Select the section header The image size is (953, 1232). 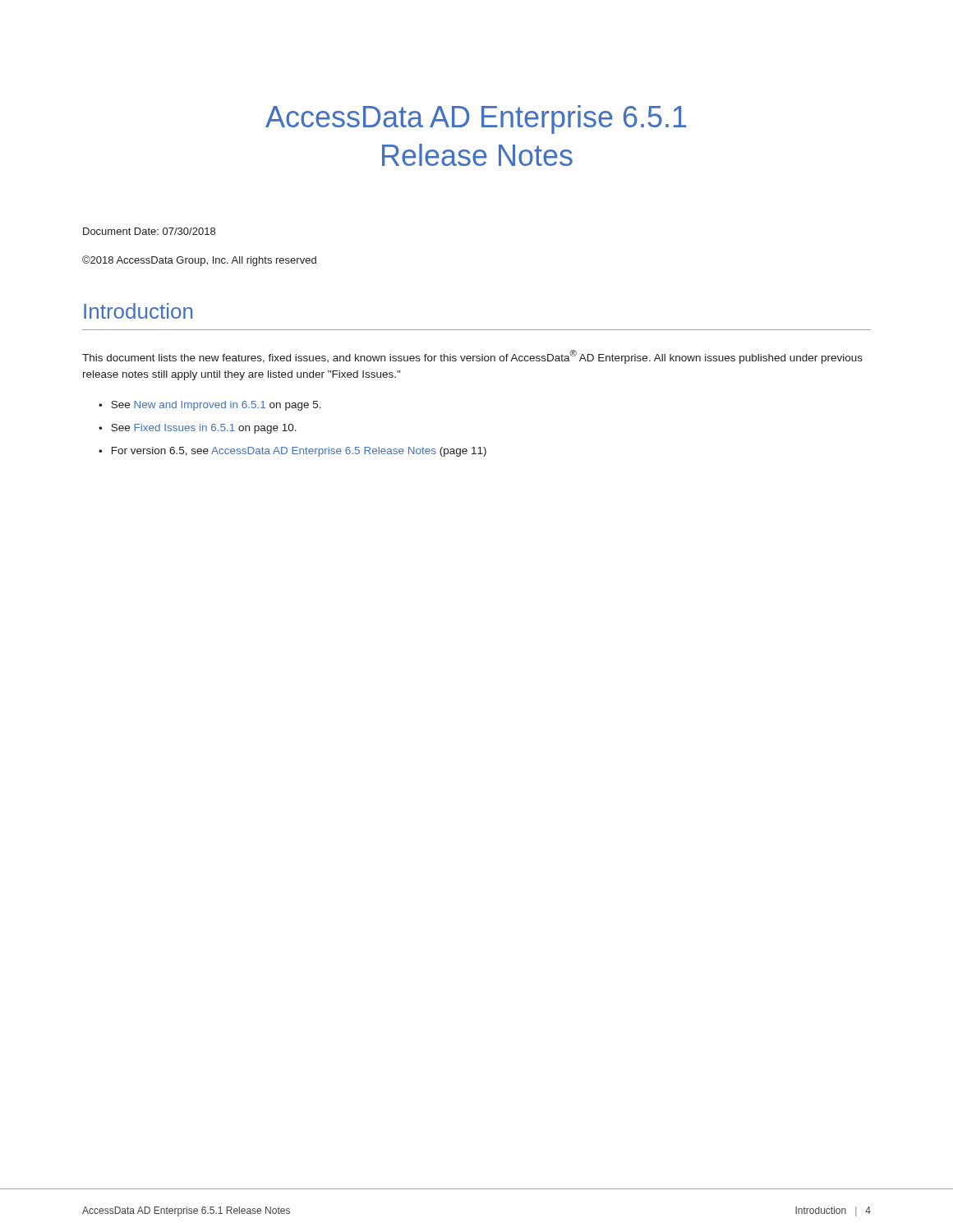(476, 311)
